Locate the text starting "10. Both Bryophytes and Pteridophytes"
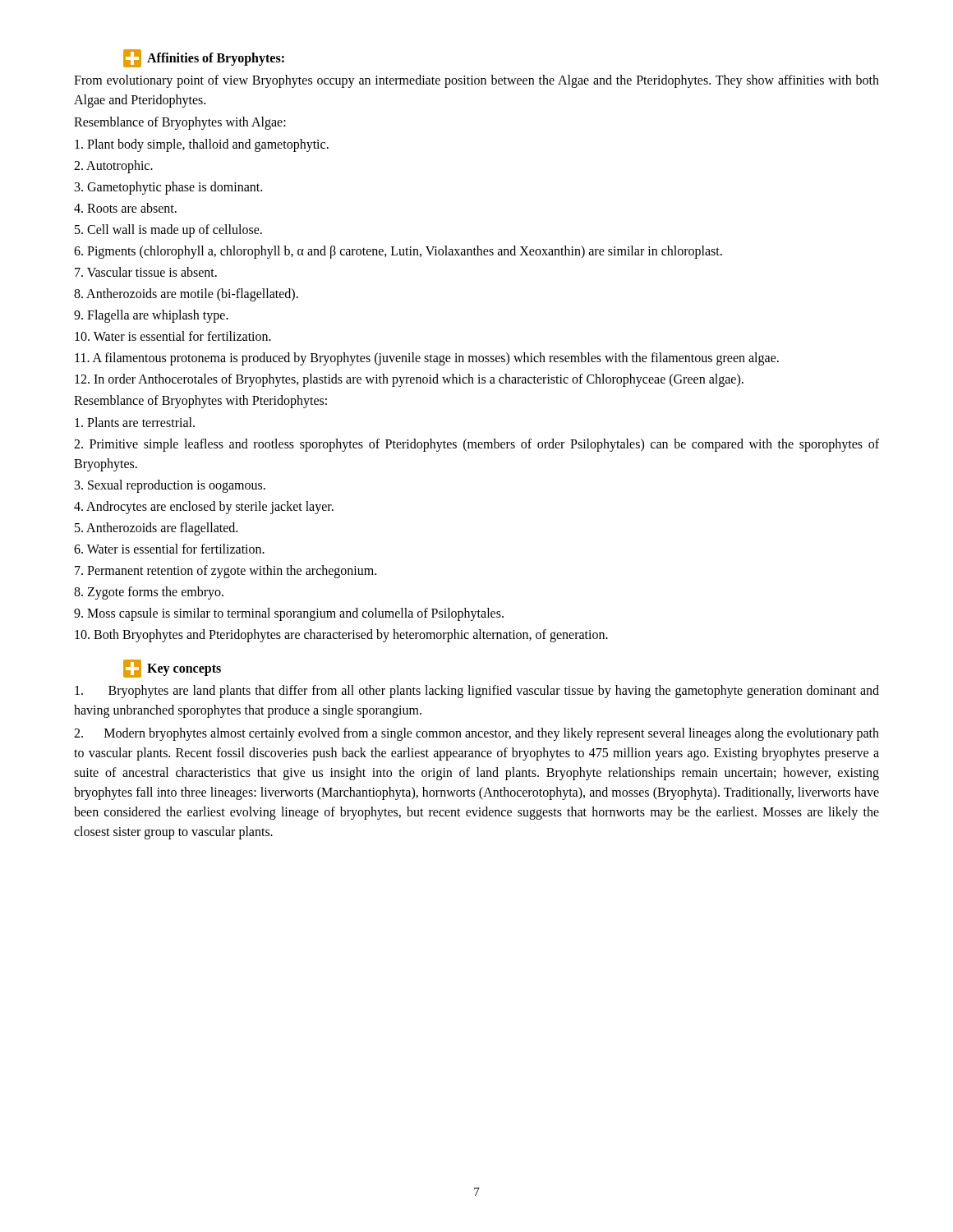Screen dimensions: 1232x953 click(341, 634)
